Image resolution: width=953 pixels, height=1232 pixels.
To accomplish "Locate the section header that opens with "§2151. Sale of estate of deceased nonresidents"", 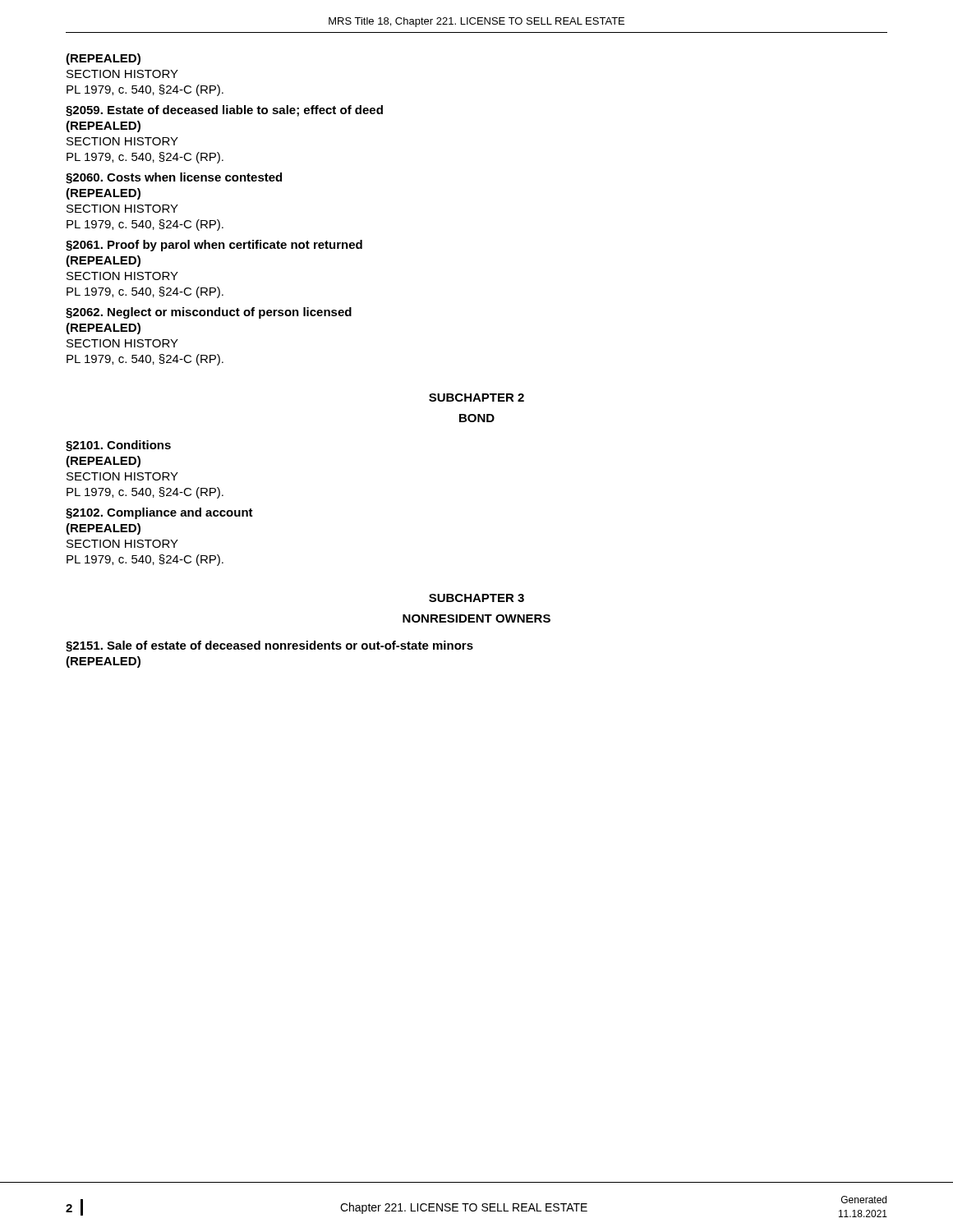I will click(x=269, y=645).
